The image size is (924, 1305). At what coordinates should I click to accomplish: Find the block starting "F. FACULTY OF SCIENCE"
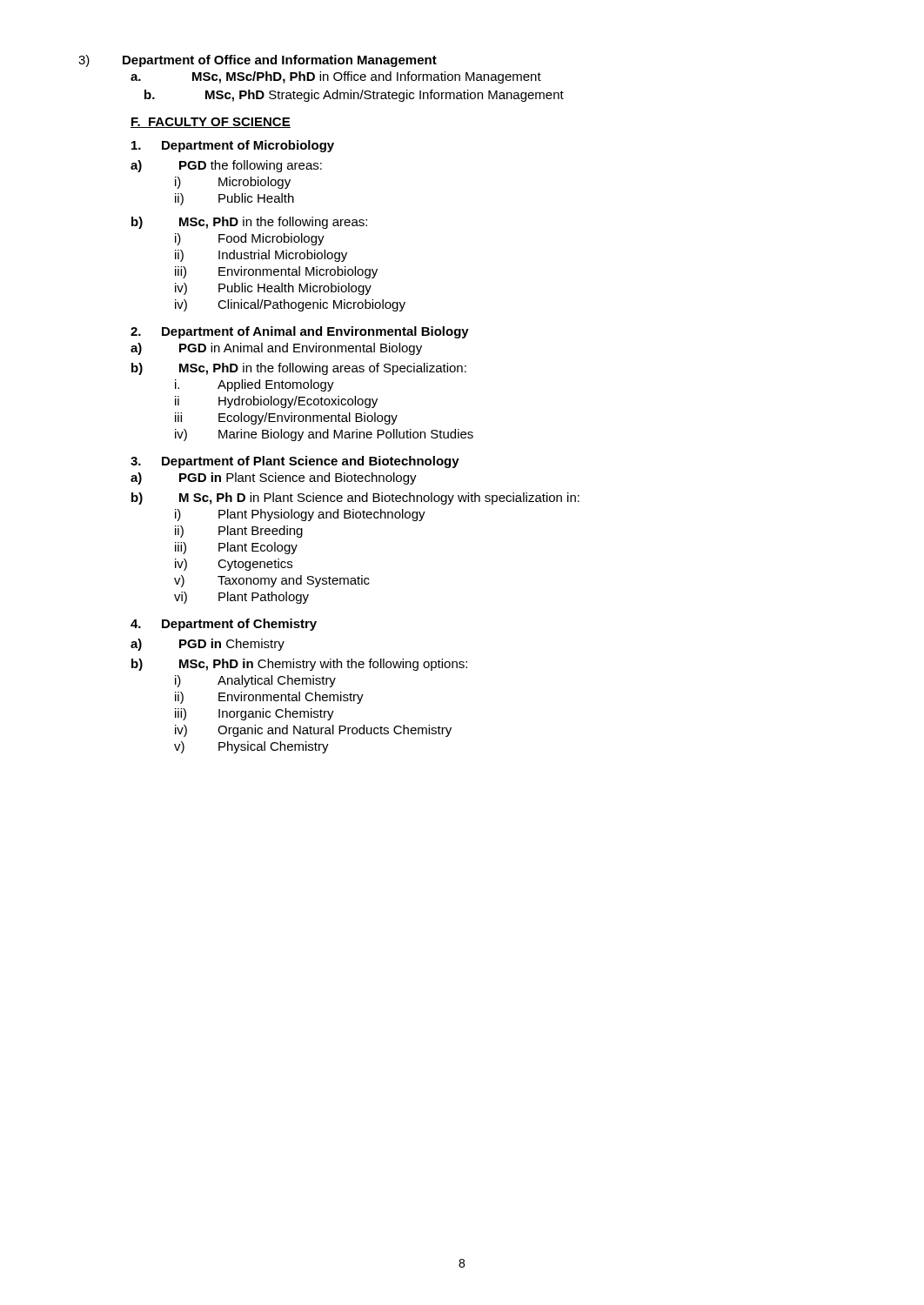point(210,121)
